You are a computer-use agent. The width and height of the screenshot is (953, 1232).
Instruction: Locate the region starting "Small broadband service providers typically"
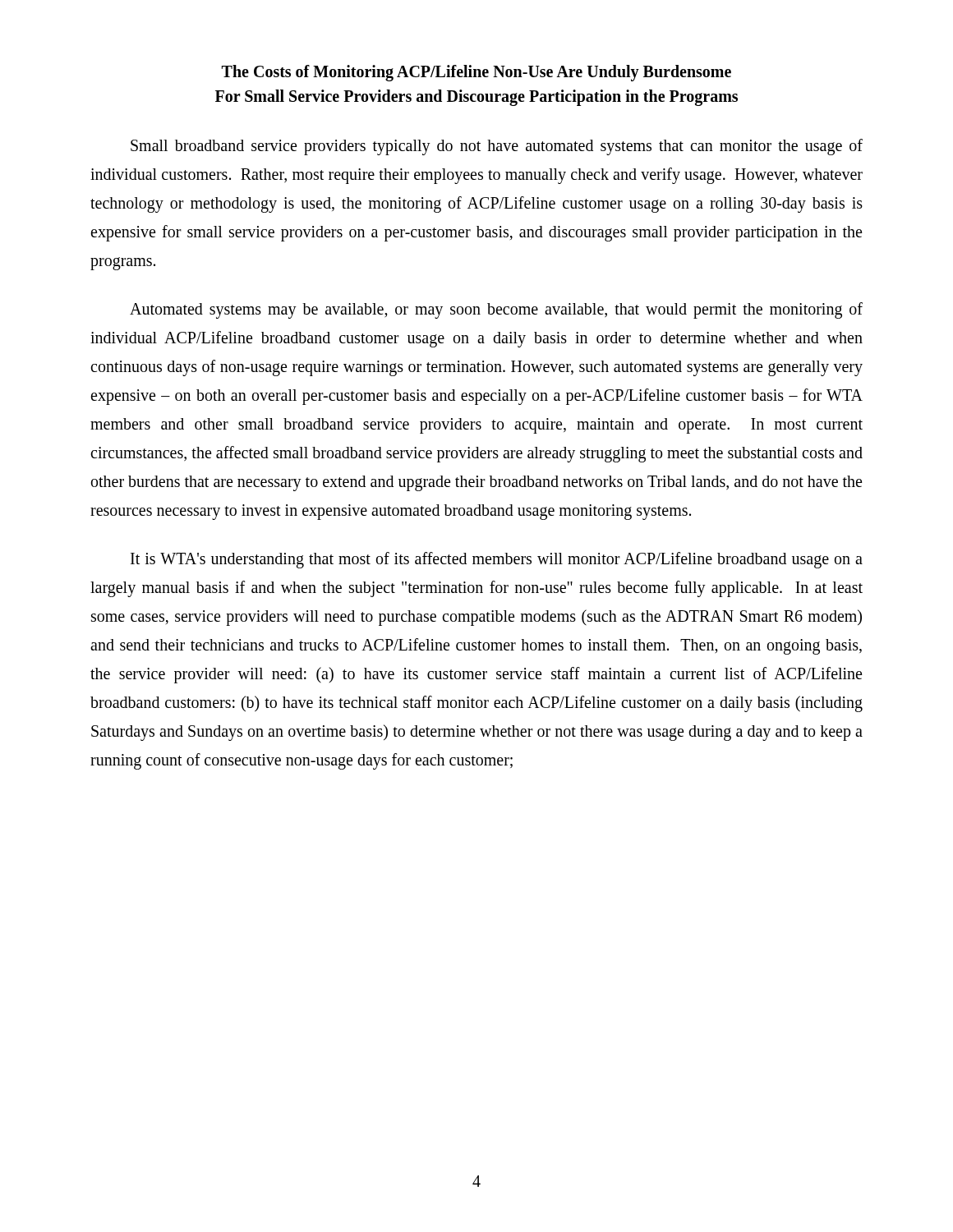point(476,203)
